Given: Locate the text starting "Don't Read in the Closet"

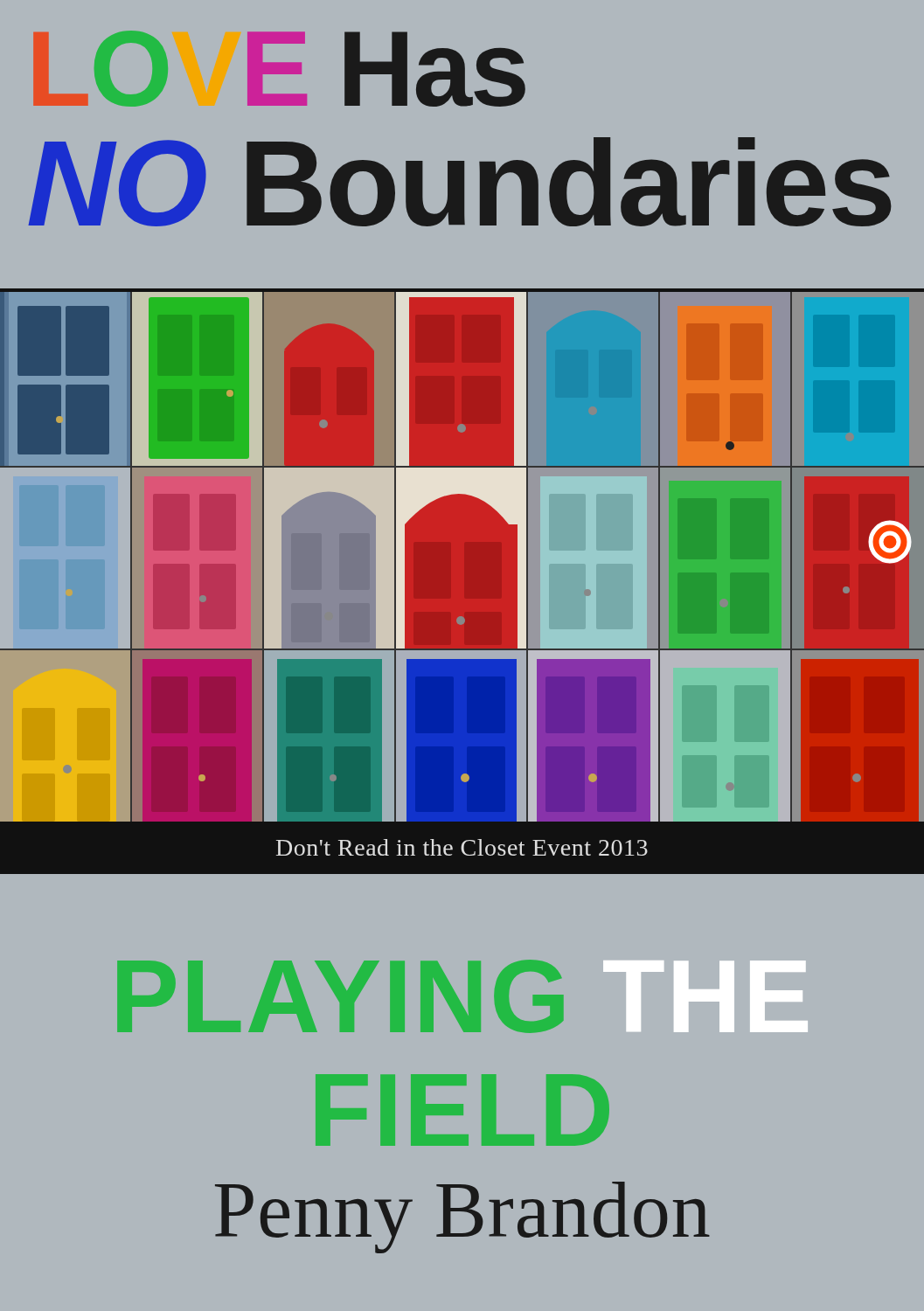Looking at the screenshot, I should [x=462, y=848].
